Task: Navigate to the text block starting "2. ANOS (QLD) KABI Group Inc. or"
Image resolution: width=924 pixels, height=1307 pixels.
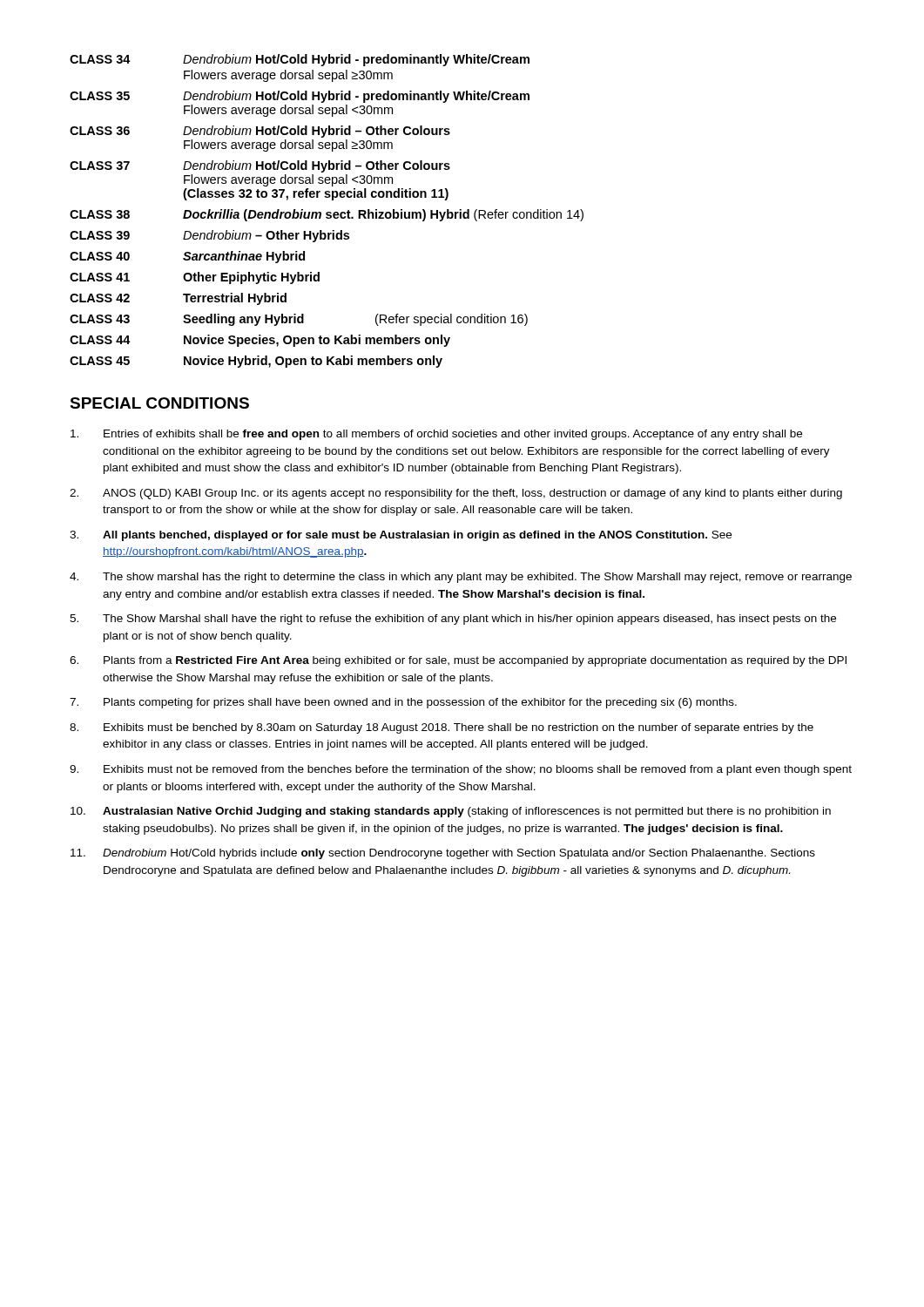Action: 462,501
